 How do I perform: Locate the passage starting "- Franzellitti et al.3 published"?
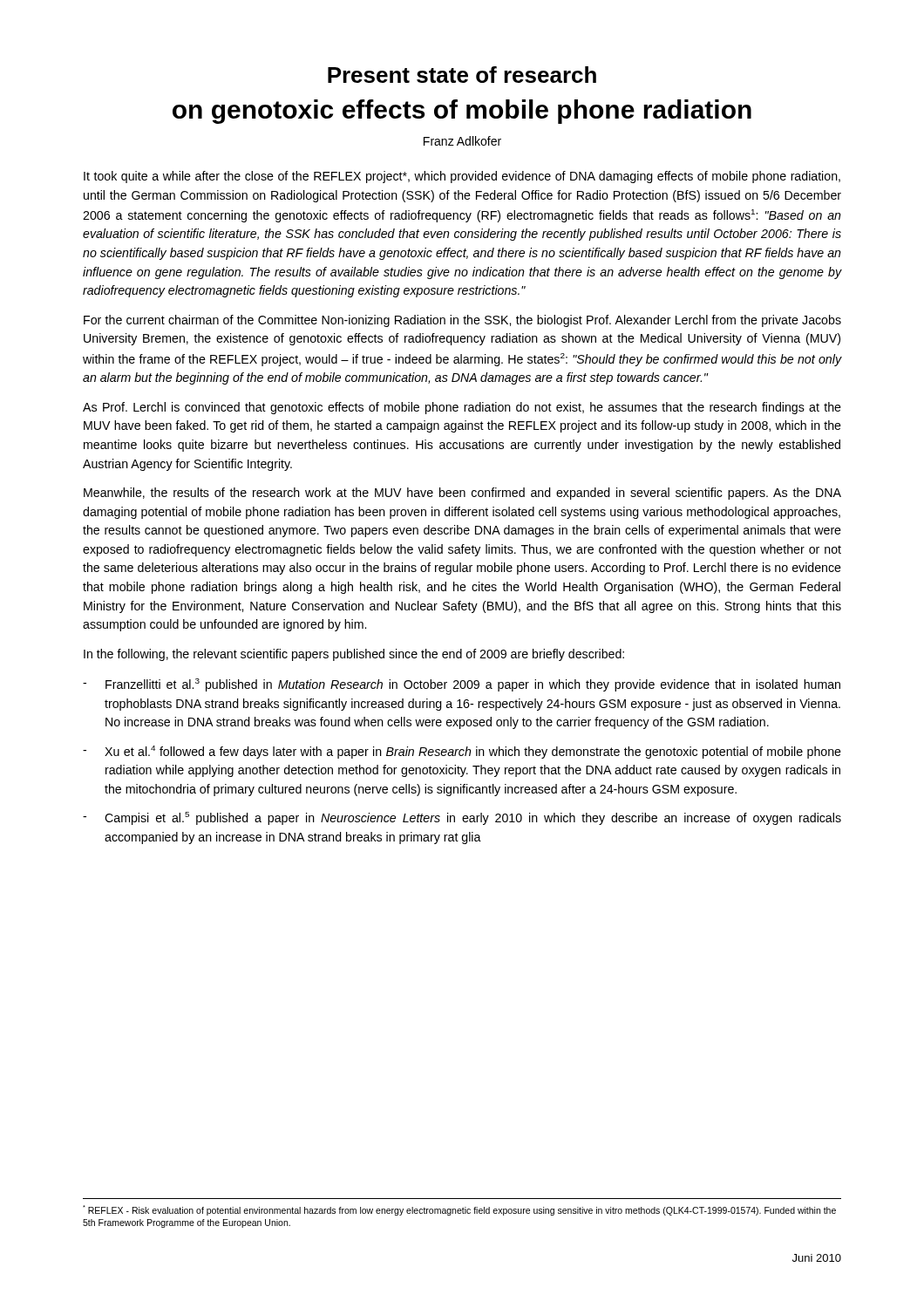(x=462, y=703)
